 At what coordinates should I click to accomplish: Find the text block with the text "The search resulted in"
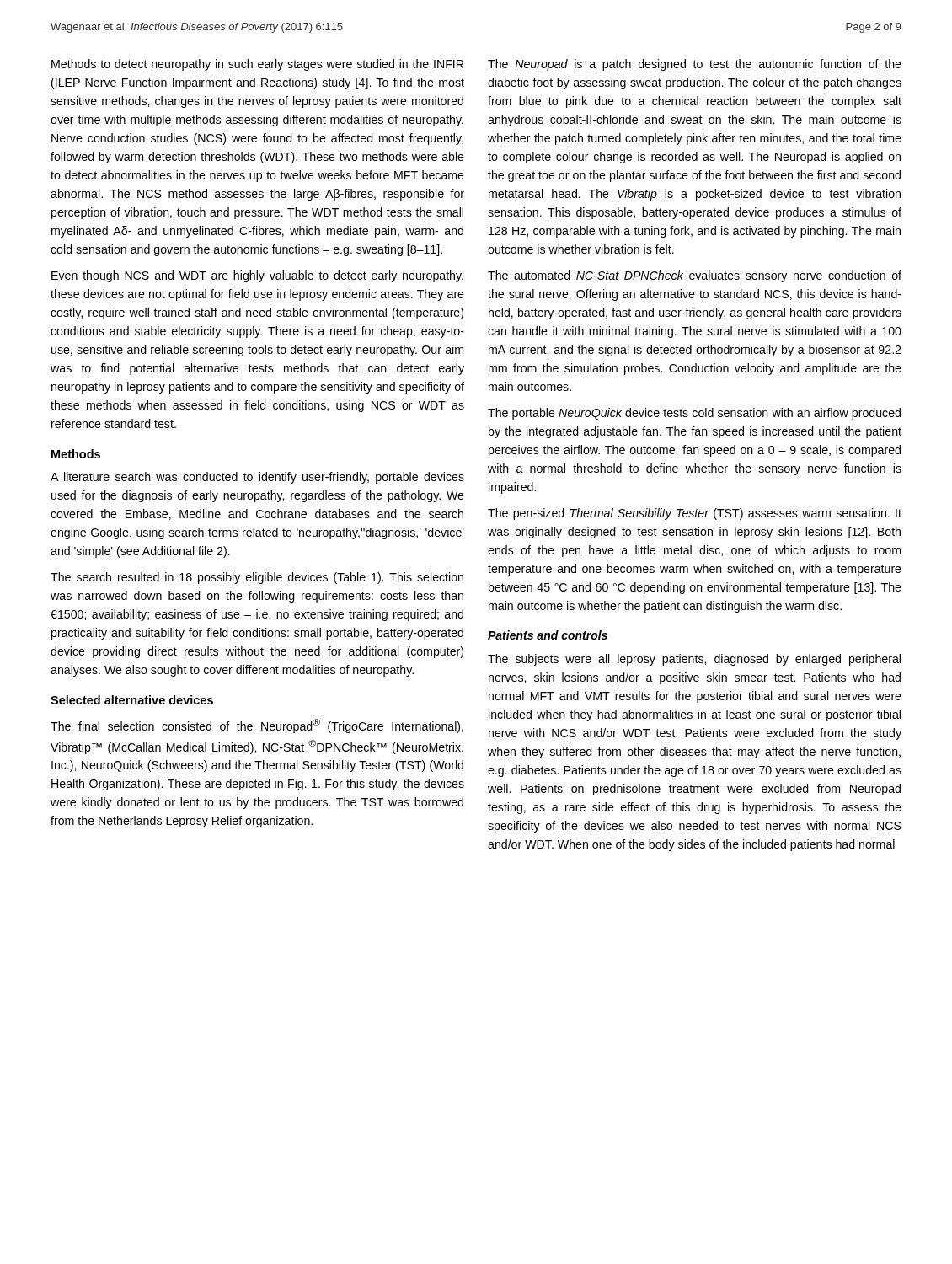pos(257,624)
